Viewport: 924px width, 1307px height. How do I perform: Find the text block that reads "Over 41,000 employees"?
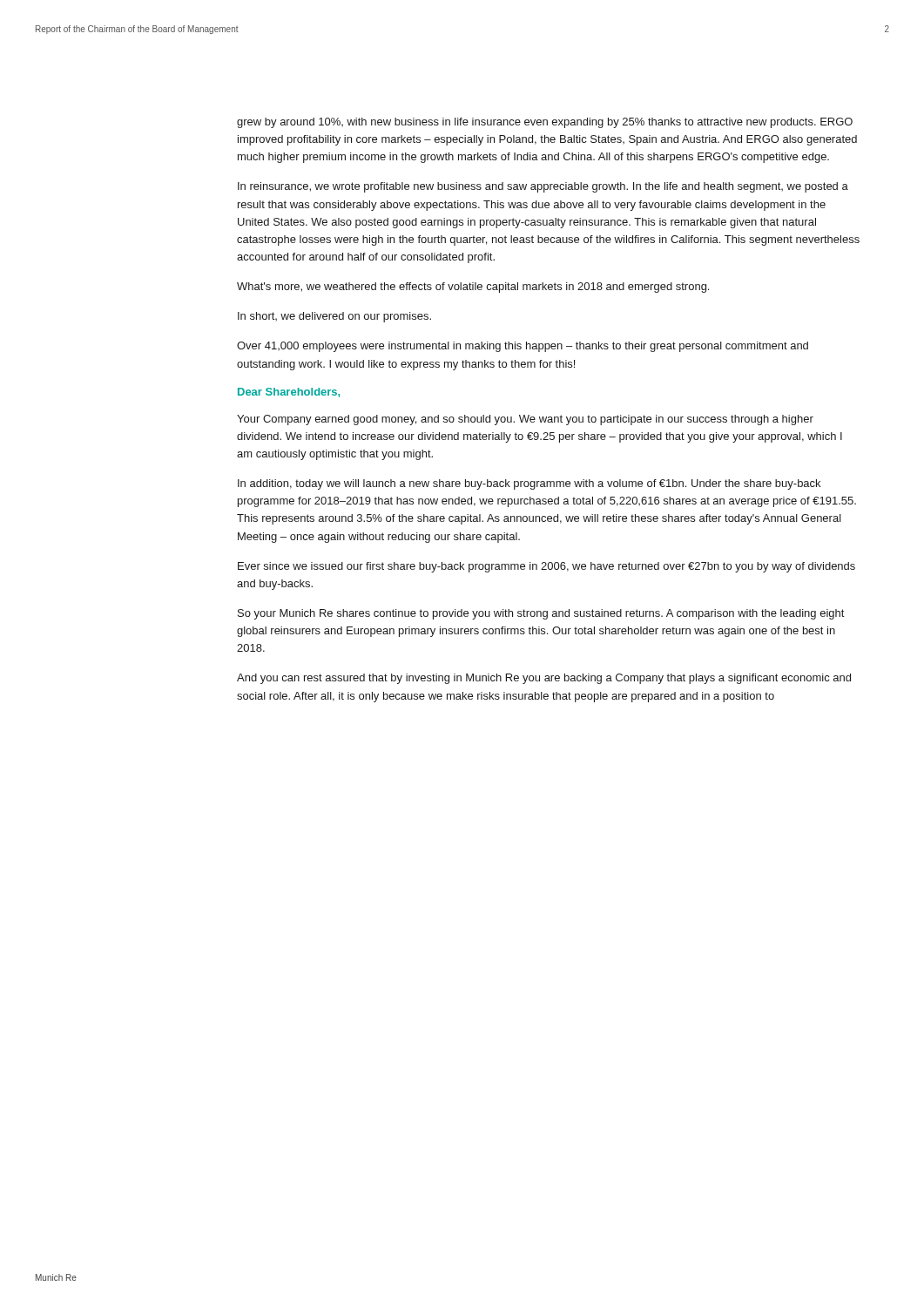click(x=523, y=355)
